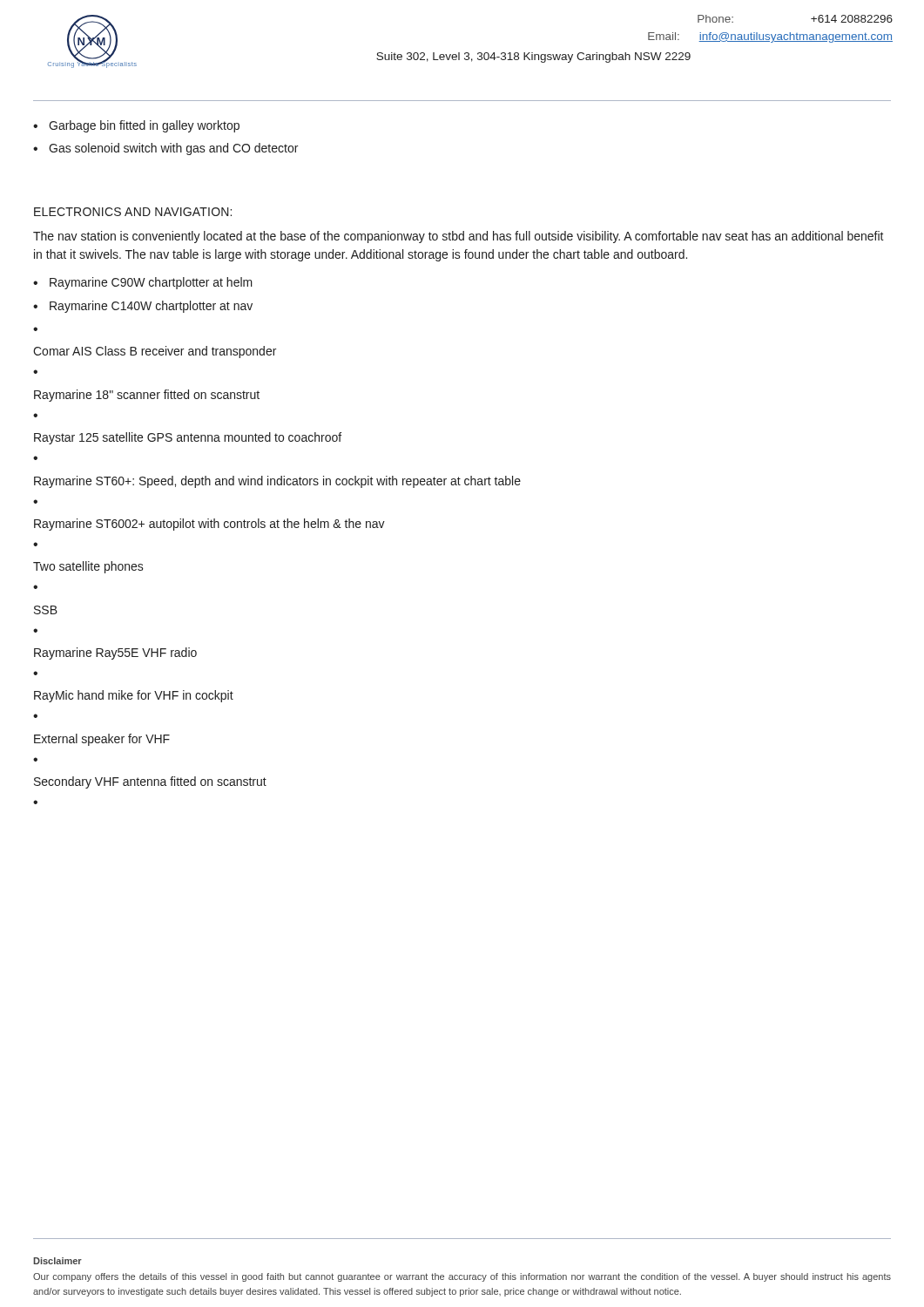The image size is (924, 1307).
Task: Select the list item containing "Two satellite phones"
Action: [x=88, y=567]
